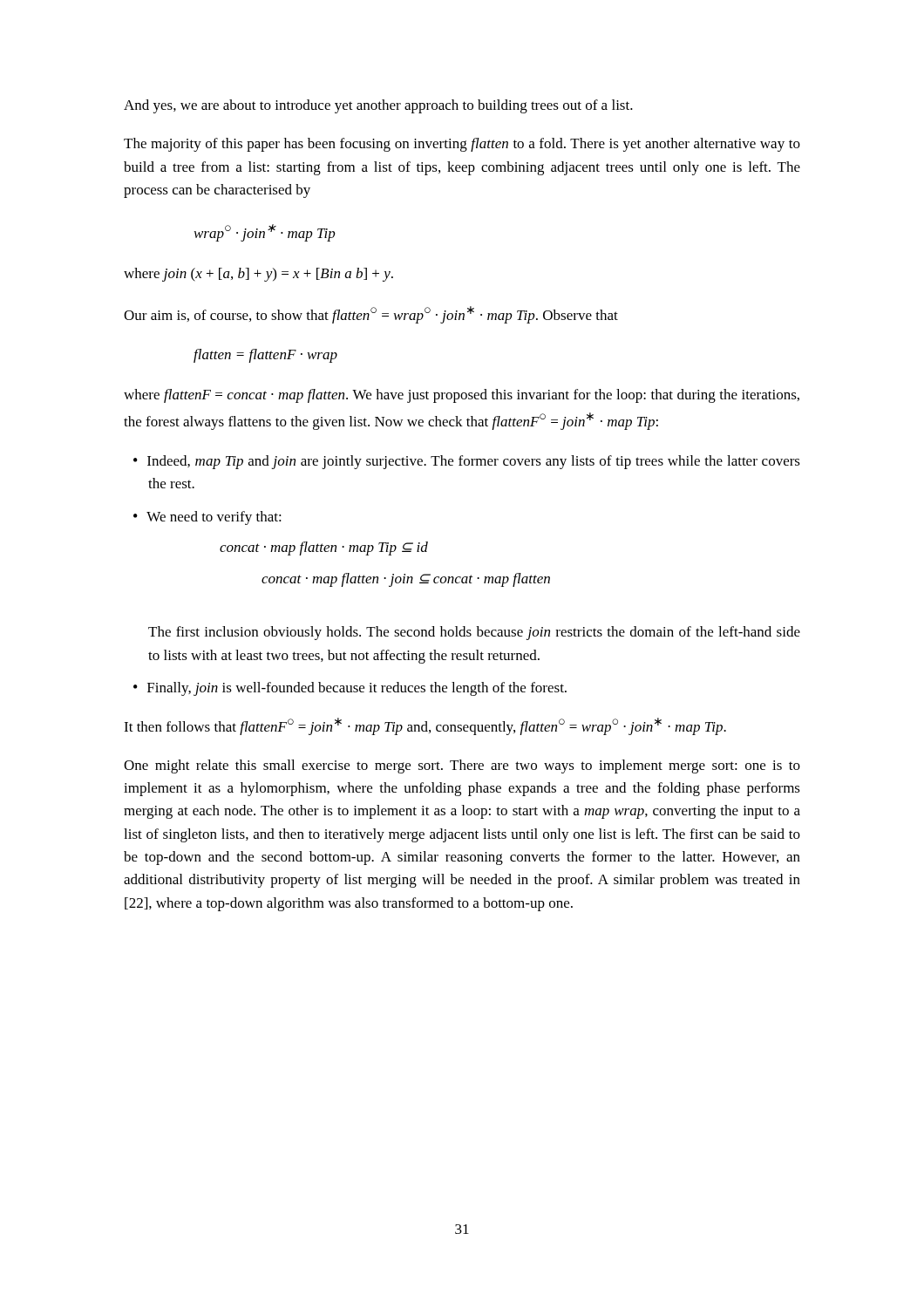The height and width of the screenshot is (1308, 924).
Task: Locate the text block that says "where join (x + [a, b] + y)"
Action: pos(258,275)
